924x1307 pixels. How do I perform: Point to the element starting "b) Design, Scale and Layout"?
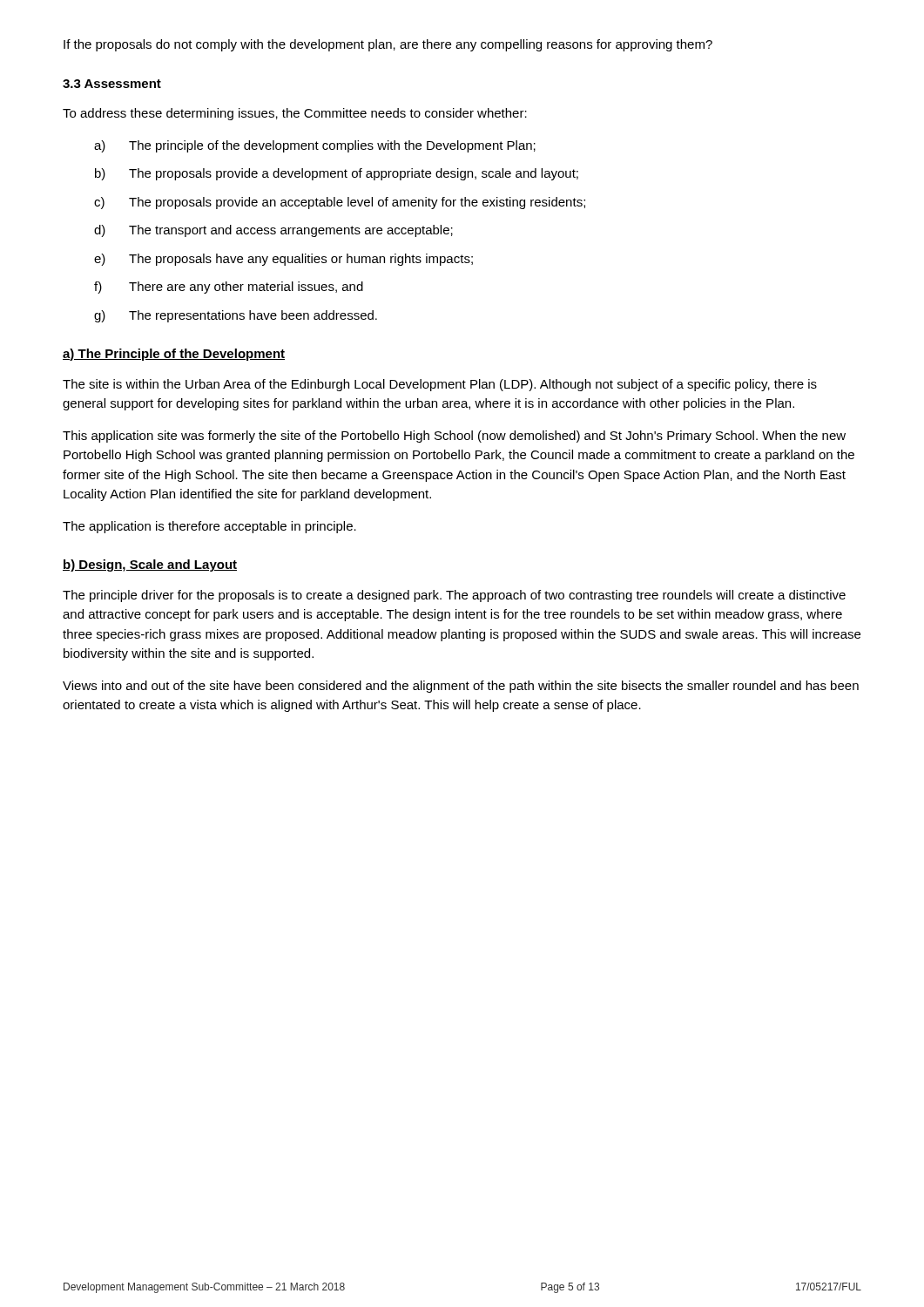[150, 564]
